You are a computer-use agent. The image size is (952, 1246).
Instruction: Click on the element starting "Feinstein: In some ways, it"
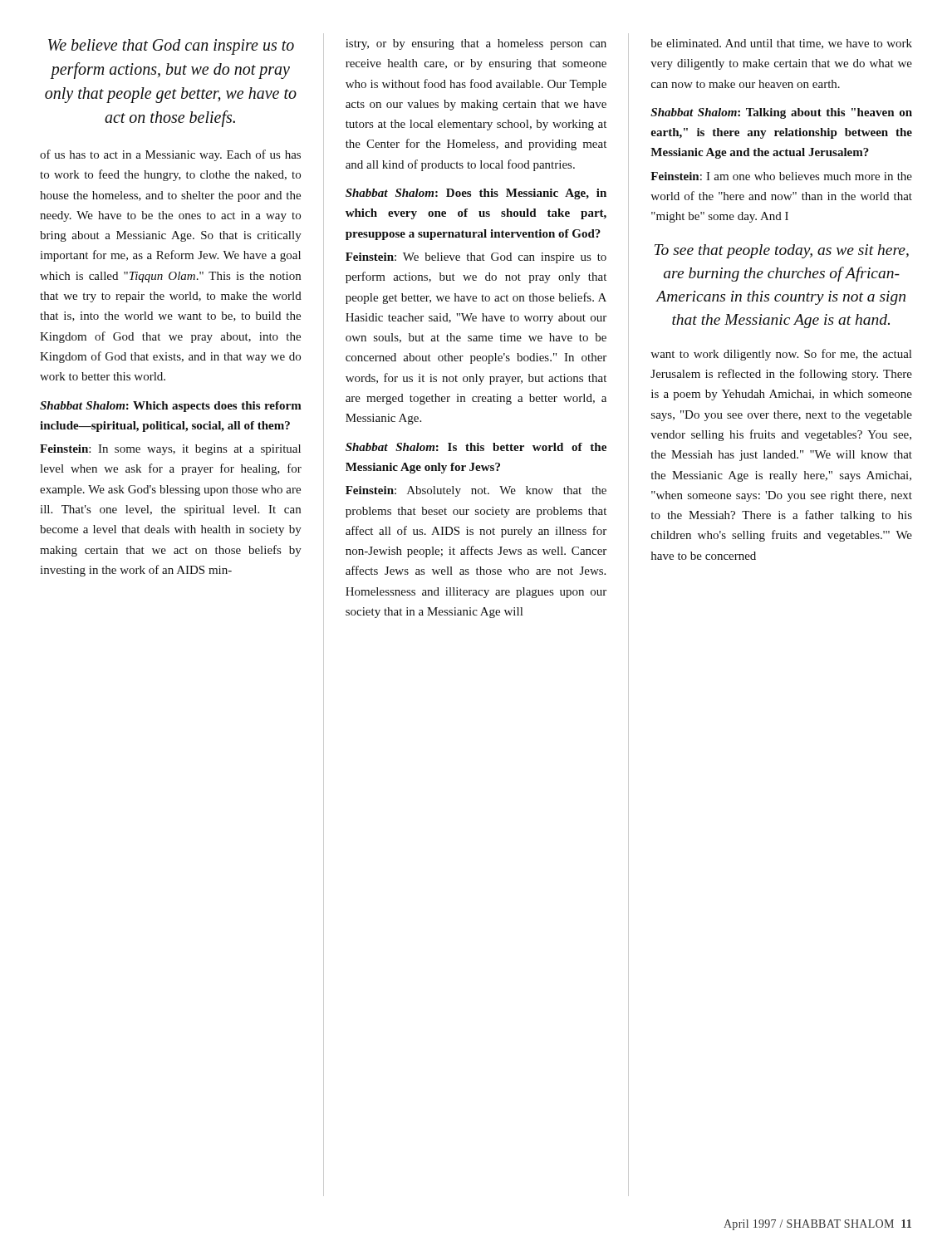pos(171,509)
